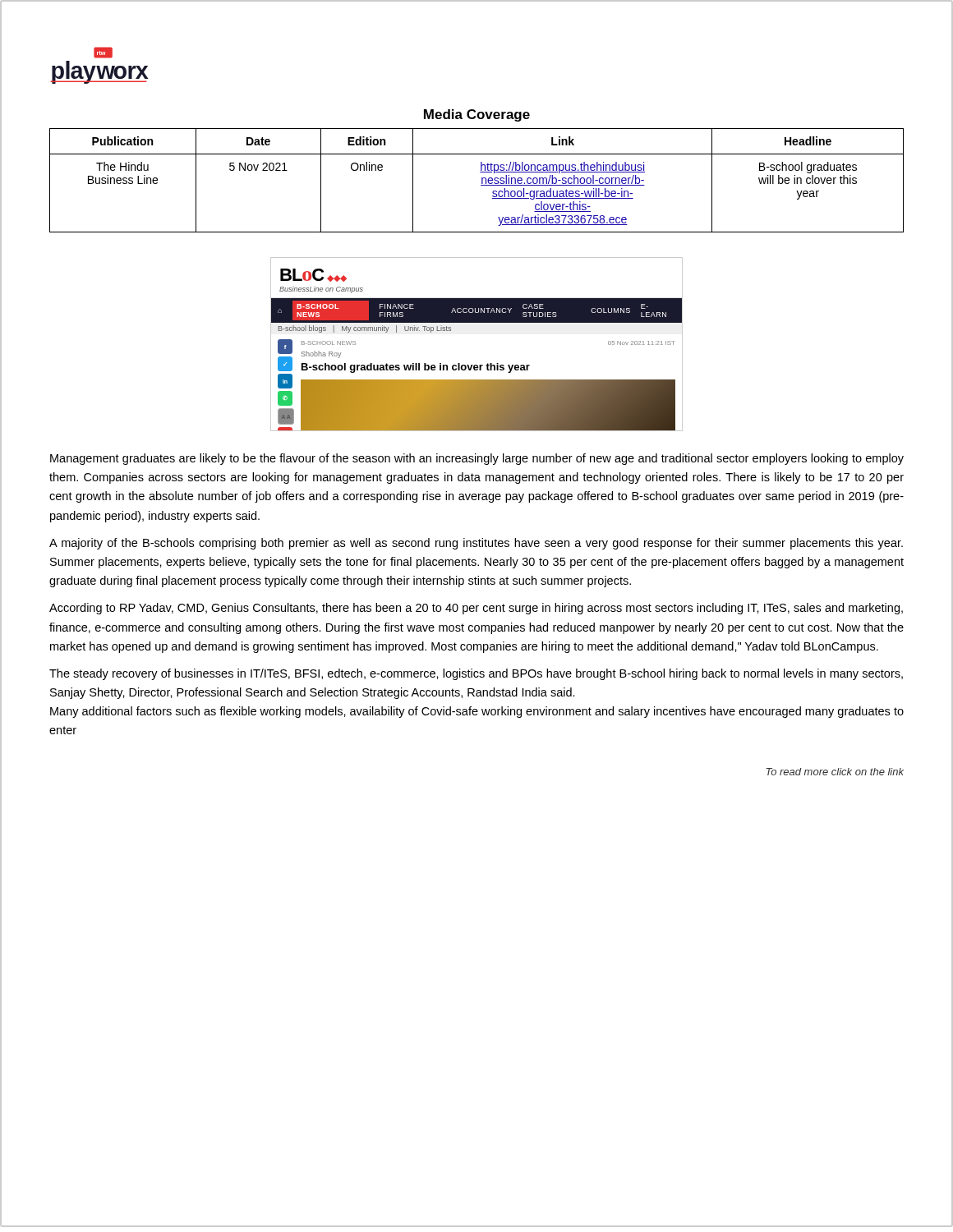Locate the logo
The width and height of the screenshot is (953, 1232).
pyautogui.click(x=476, y=67)
